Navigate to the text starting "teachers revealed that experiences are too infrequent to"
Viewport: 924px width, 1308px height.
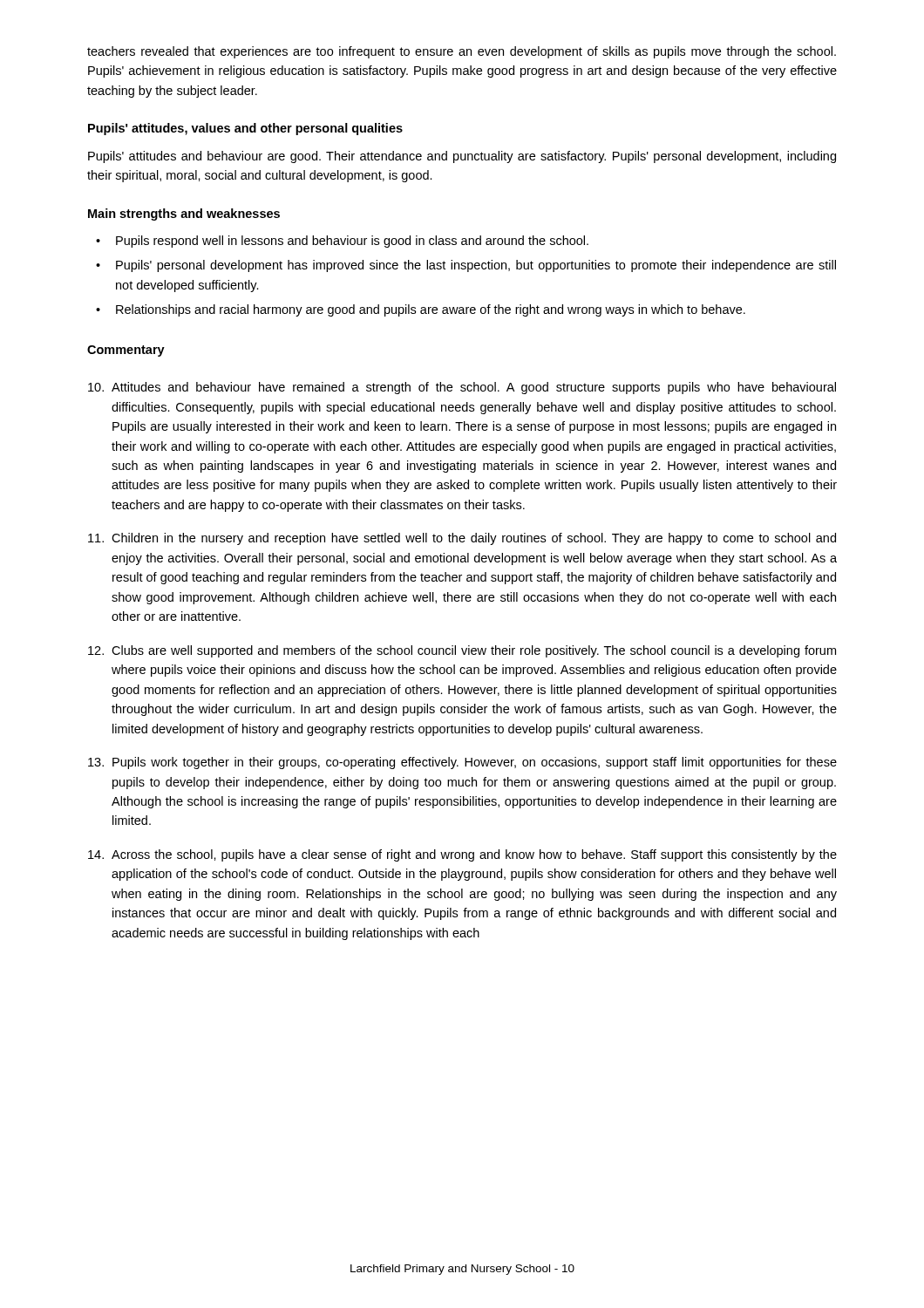[462, 71]
